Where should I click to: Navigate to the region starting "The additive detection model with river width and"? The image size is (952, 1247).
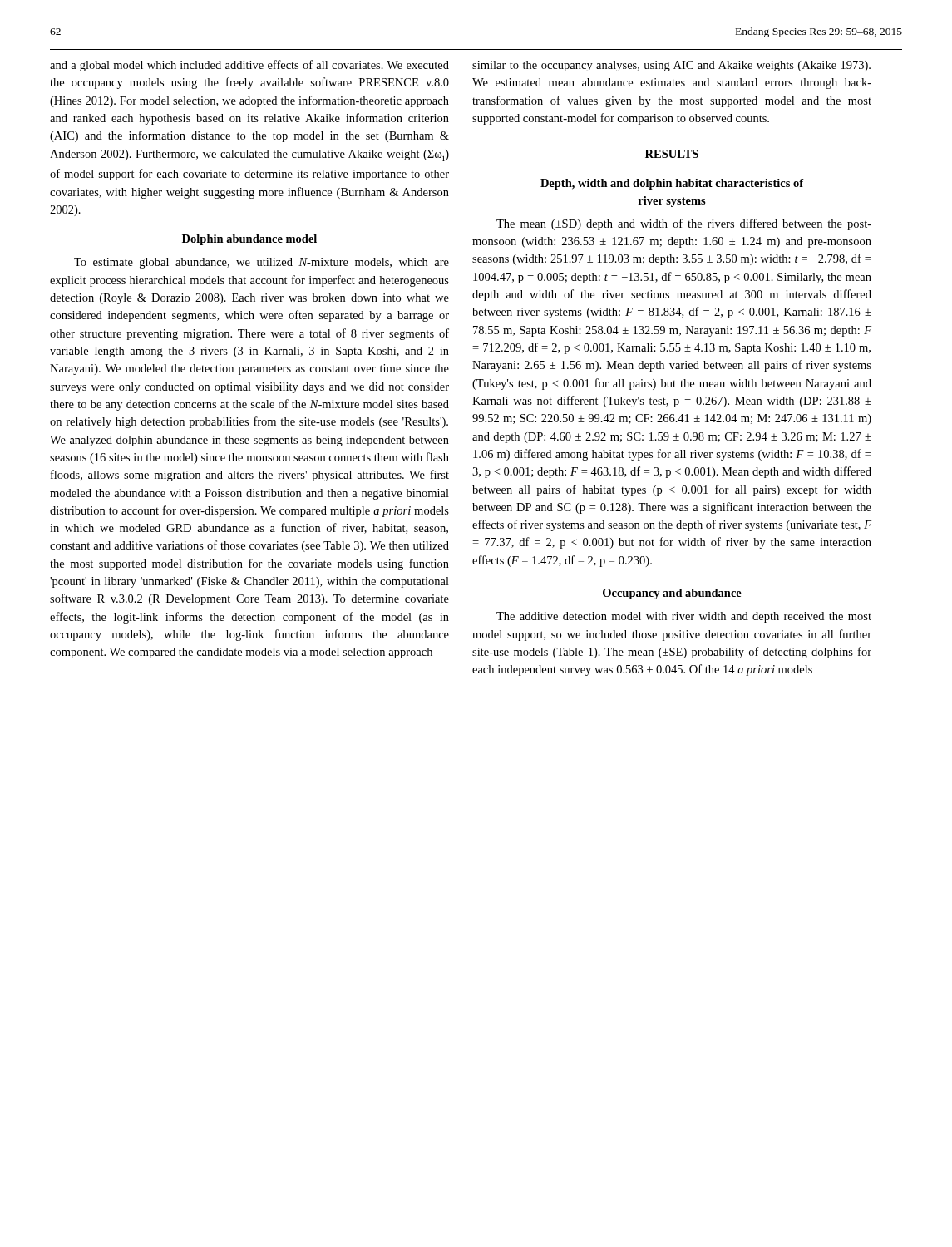672,643
